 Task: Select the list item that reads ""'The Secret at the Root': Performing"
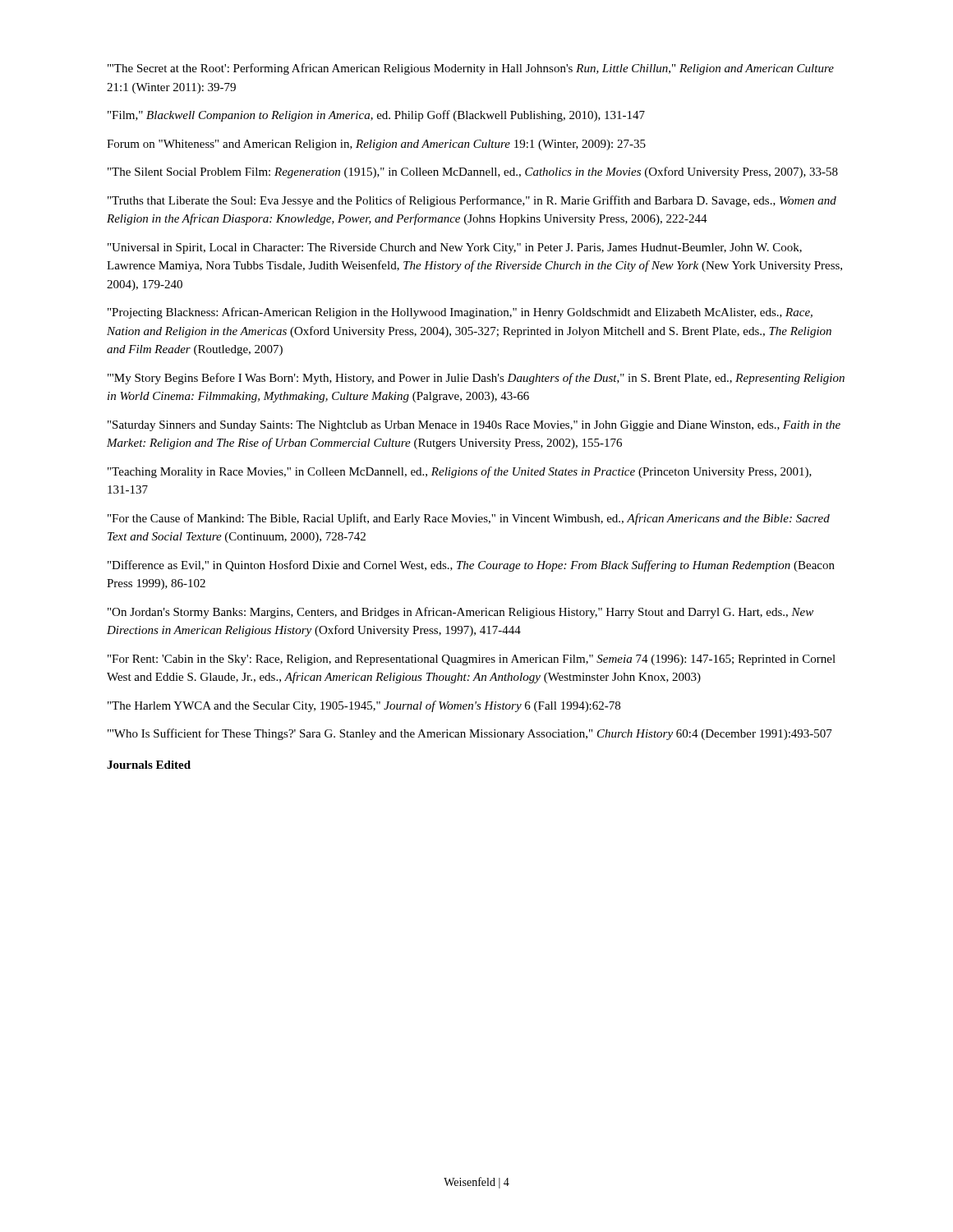470,77
